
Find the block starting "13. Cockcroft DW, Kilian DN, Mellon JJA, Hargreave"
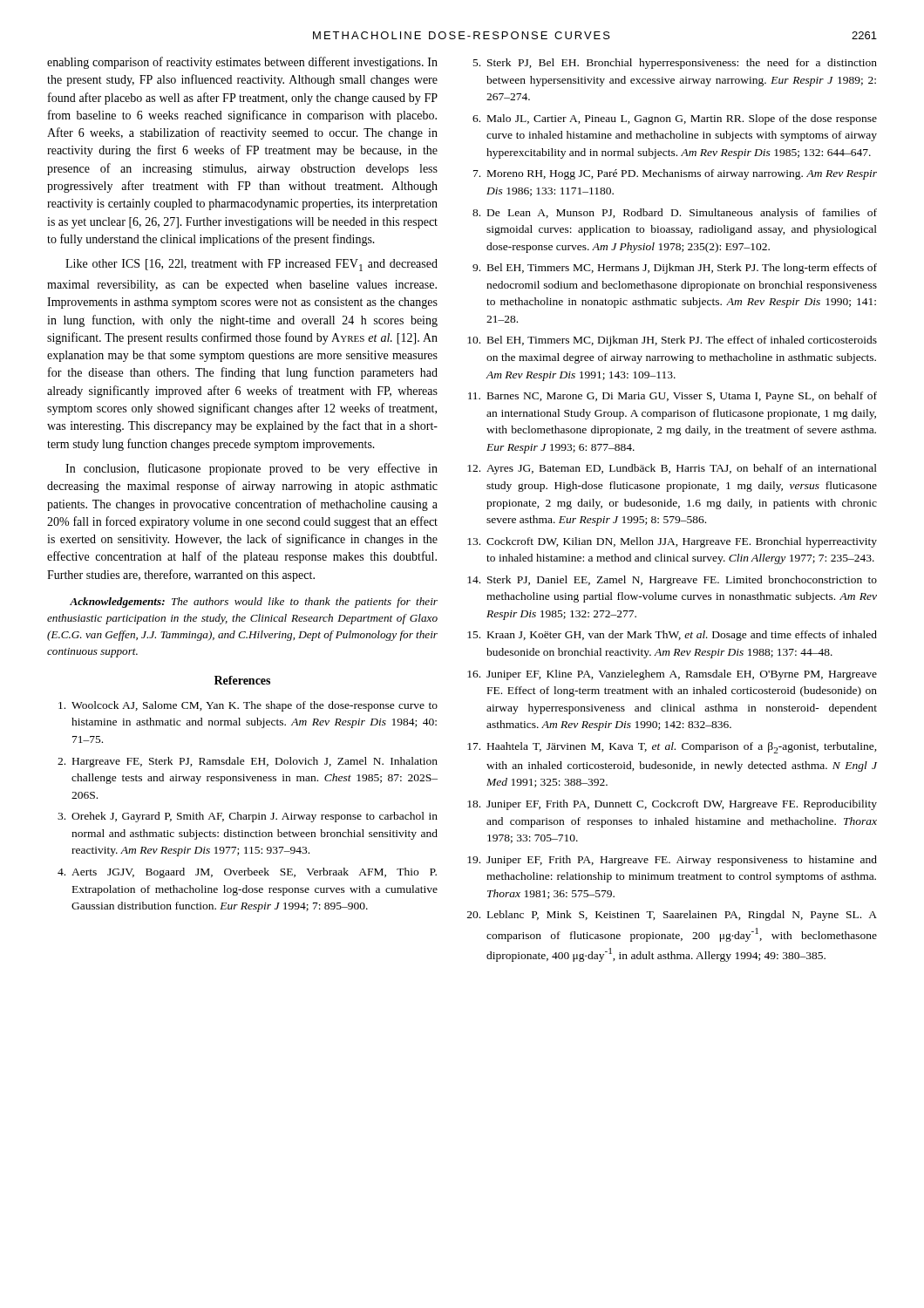[x=669, y=550]
